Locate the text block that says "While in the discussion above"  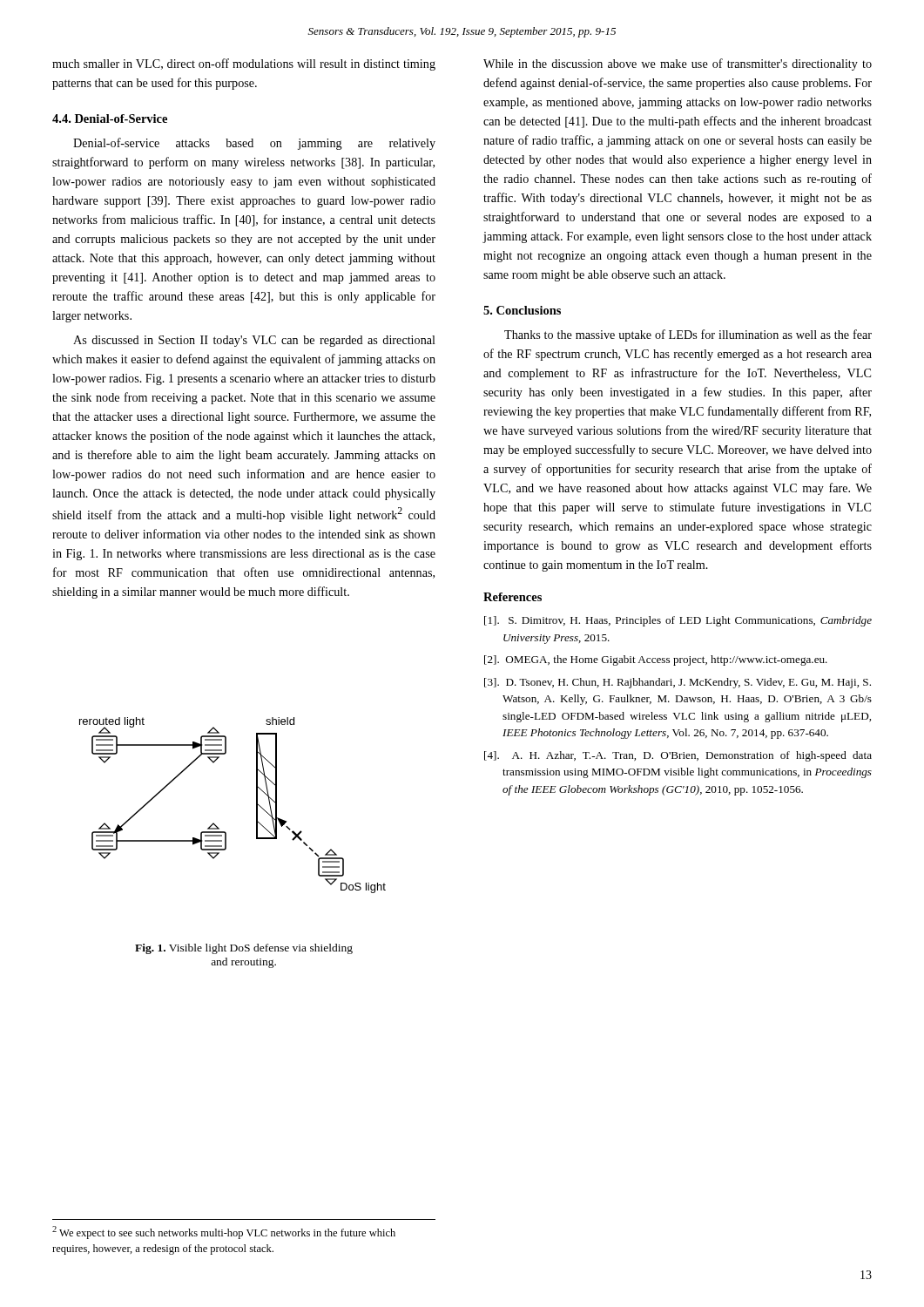[678, 169]
